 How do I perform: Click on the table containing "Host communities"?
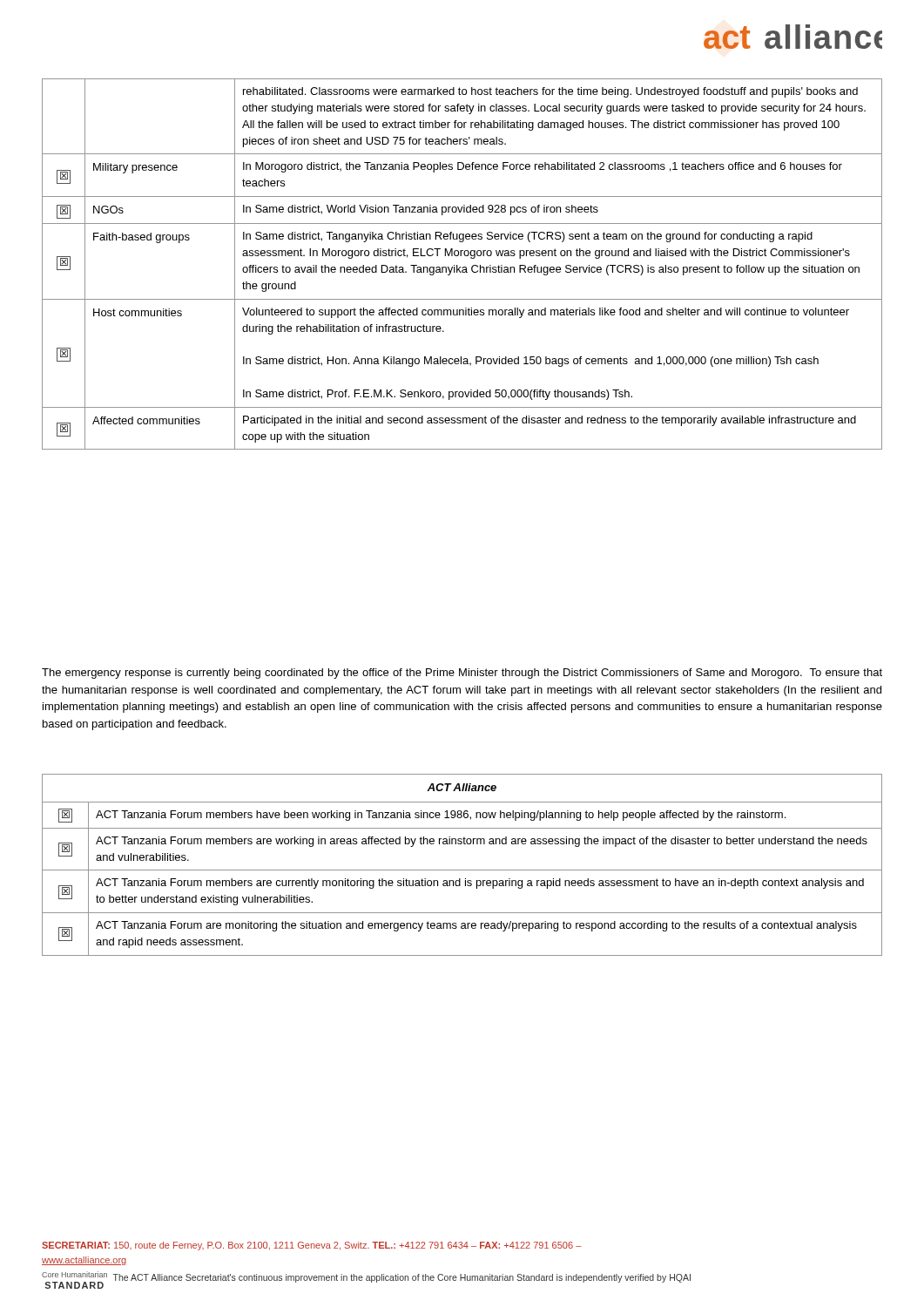(x=462, y=264)
